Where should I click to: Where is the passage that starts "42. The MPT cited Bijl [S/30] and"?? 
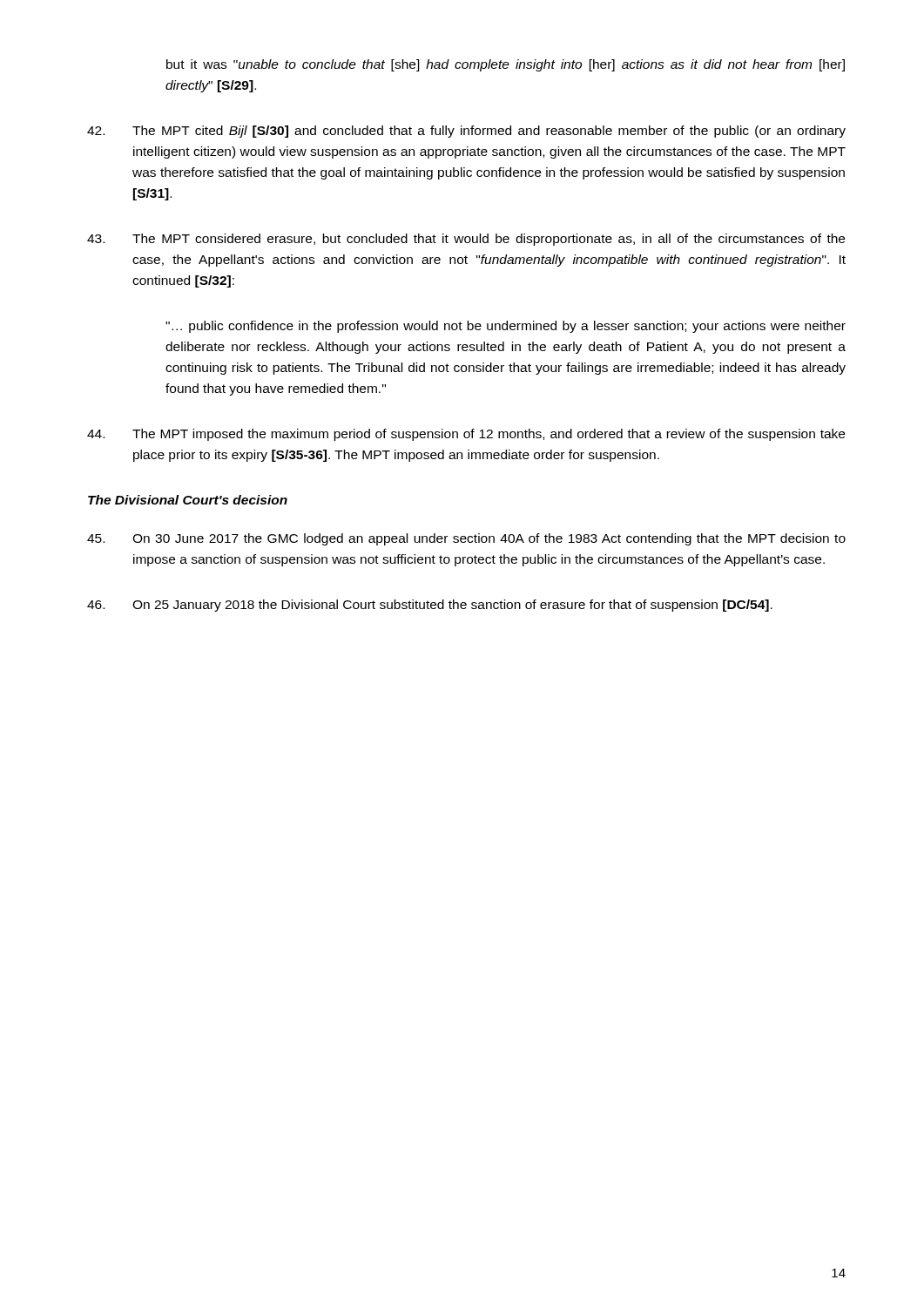[466, 162]
